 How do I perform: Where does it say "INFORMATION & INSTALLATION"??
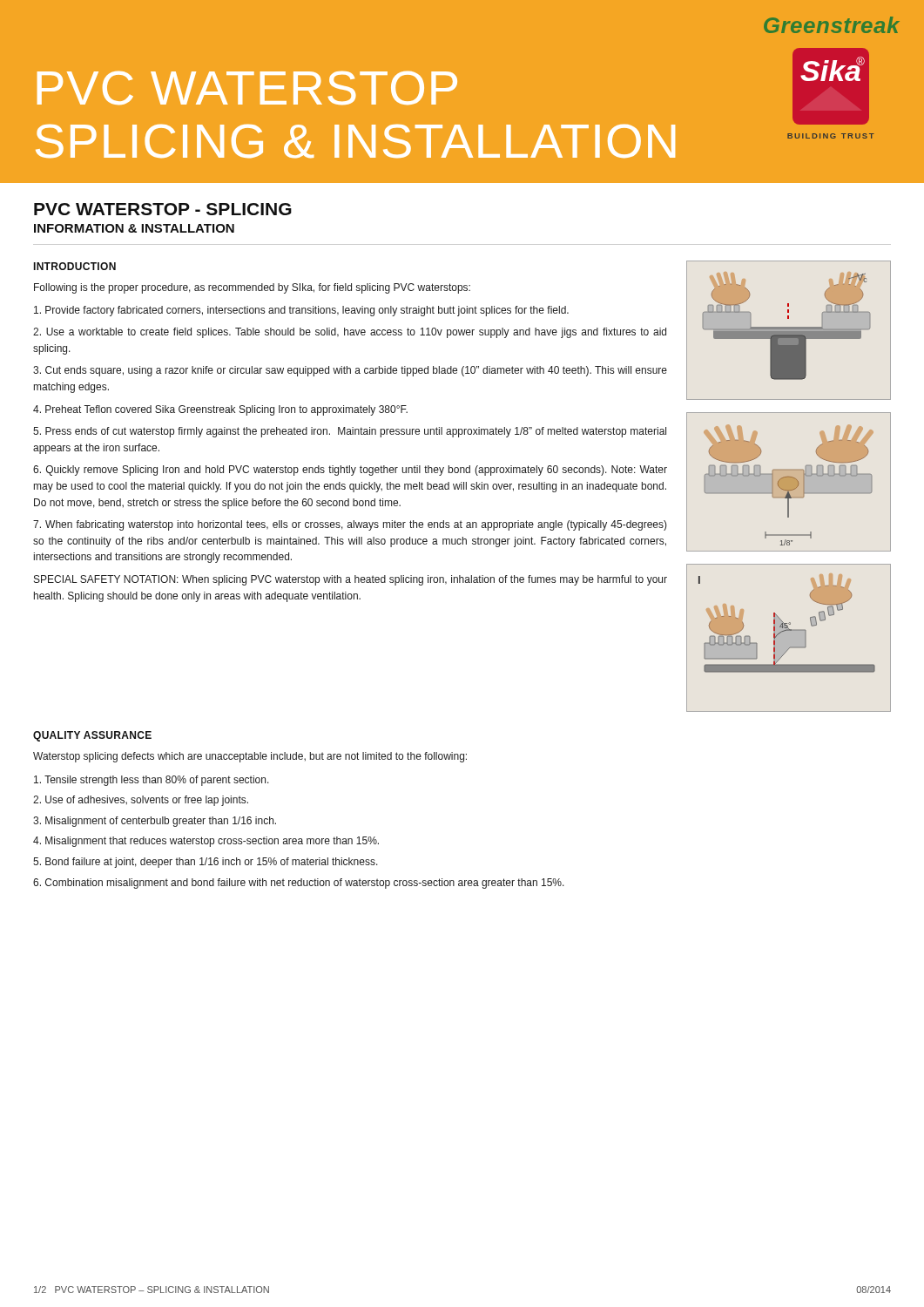pos(134,228)
